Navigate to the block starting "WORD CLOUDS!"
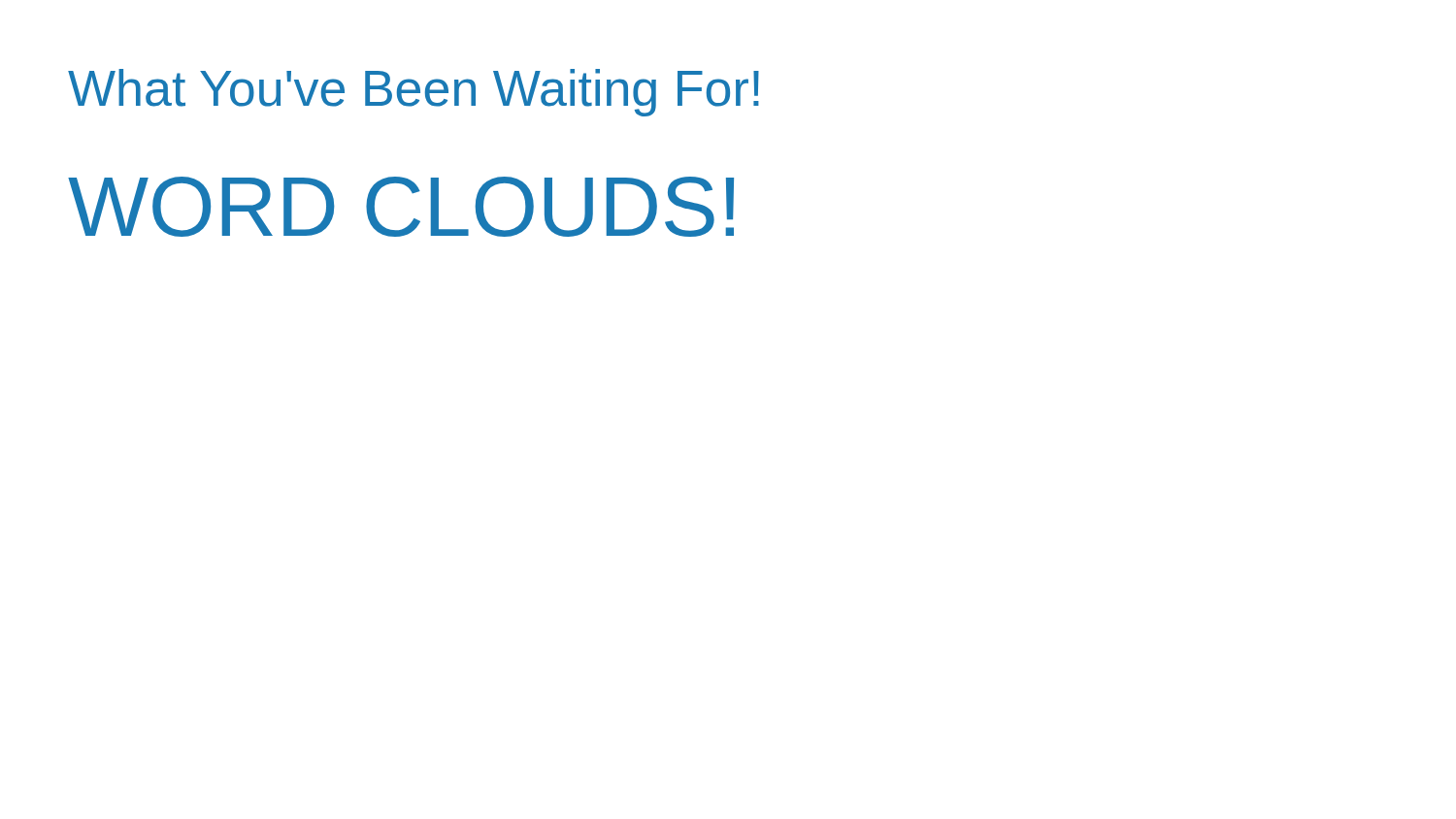 coord(405,206)
